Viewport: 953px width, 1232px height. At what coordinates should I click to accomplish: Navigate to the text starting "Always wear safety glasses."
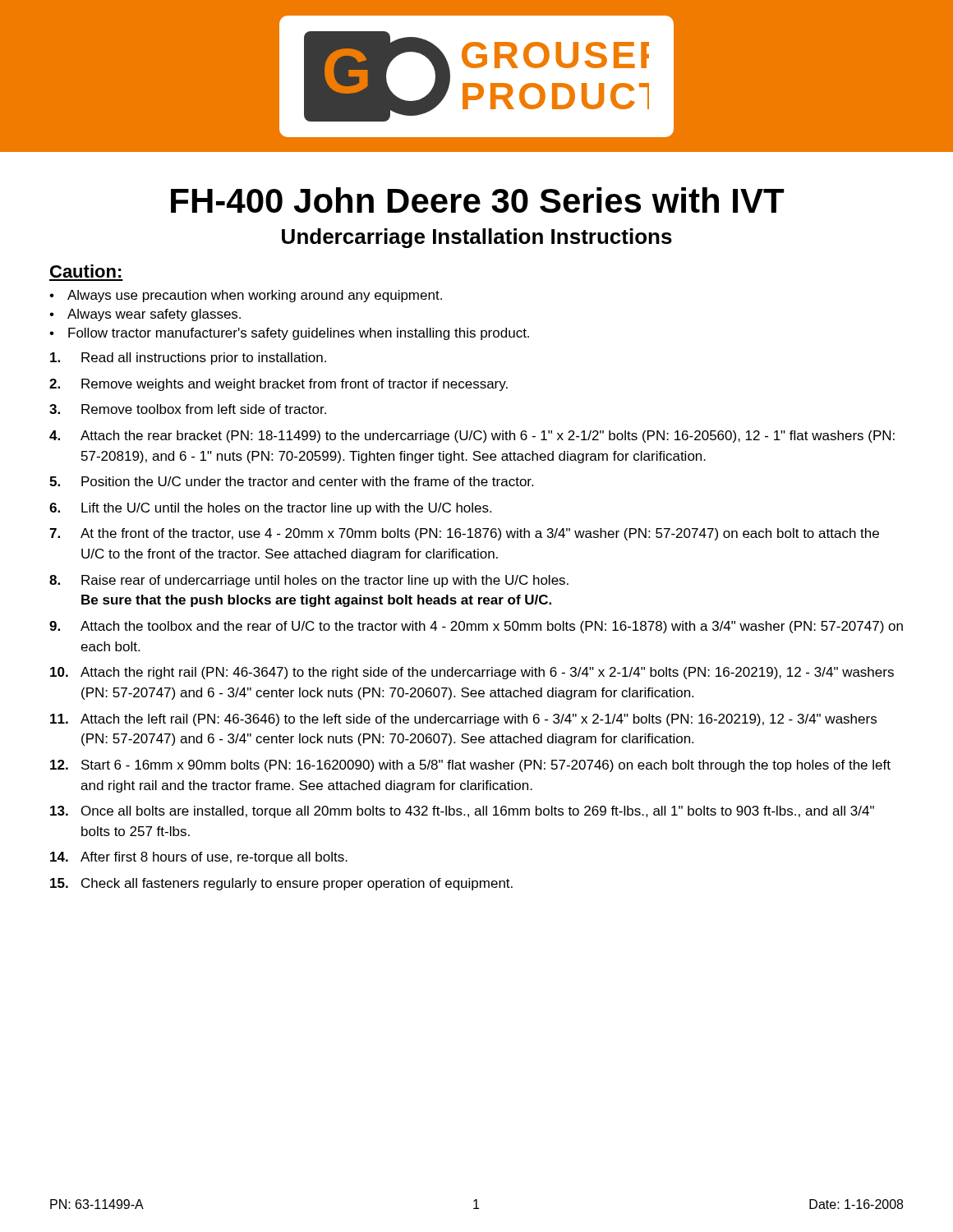155,314
